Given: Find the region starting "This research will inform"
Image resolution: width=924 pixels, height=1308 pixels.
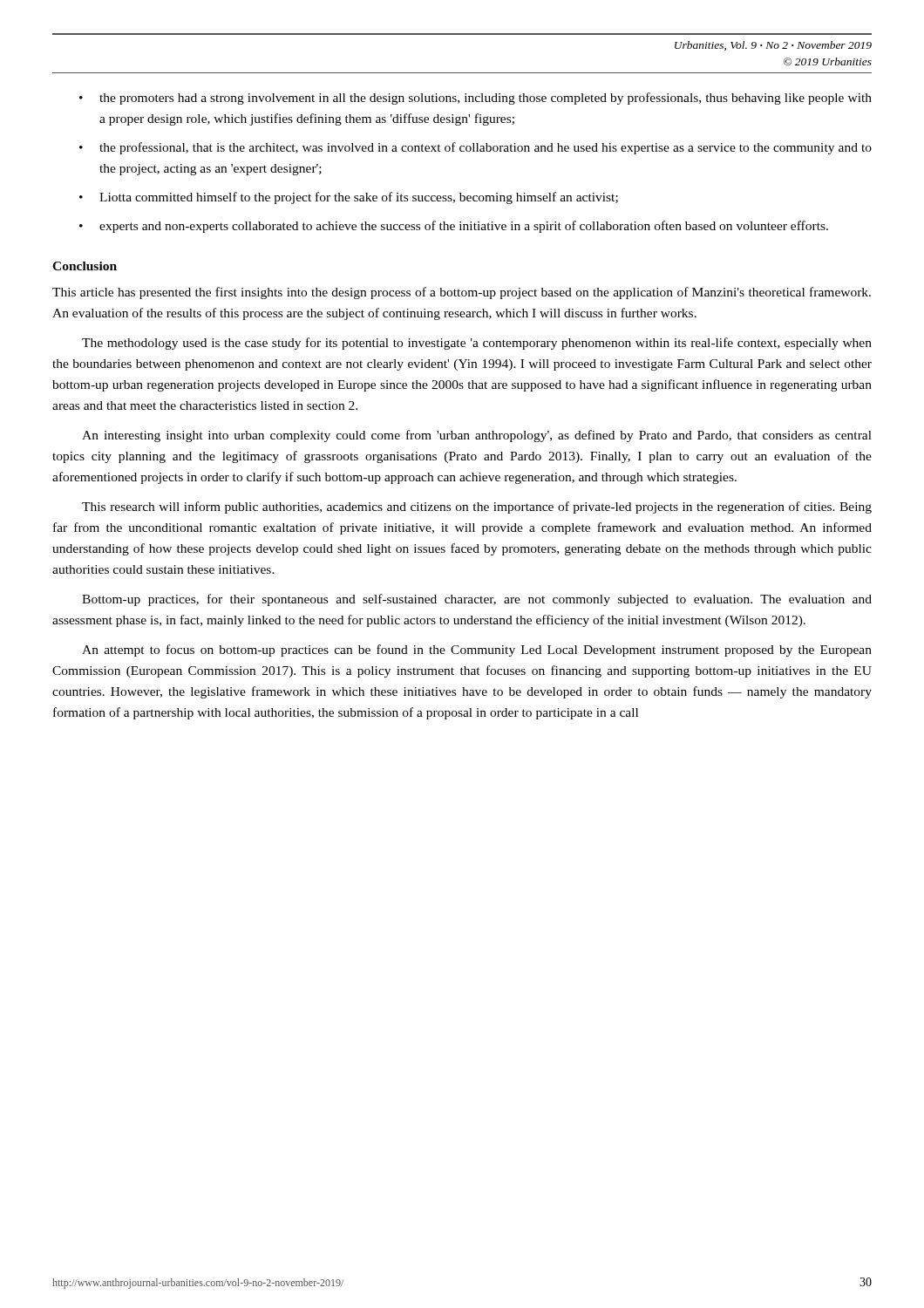Looking at the screenshot, I should pyautogui.click(x=462, y=538).
